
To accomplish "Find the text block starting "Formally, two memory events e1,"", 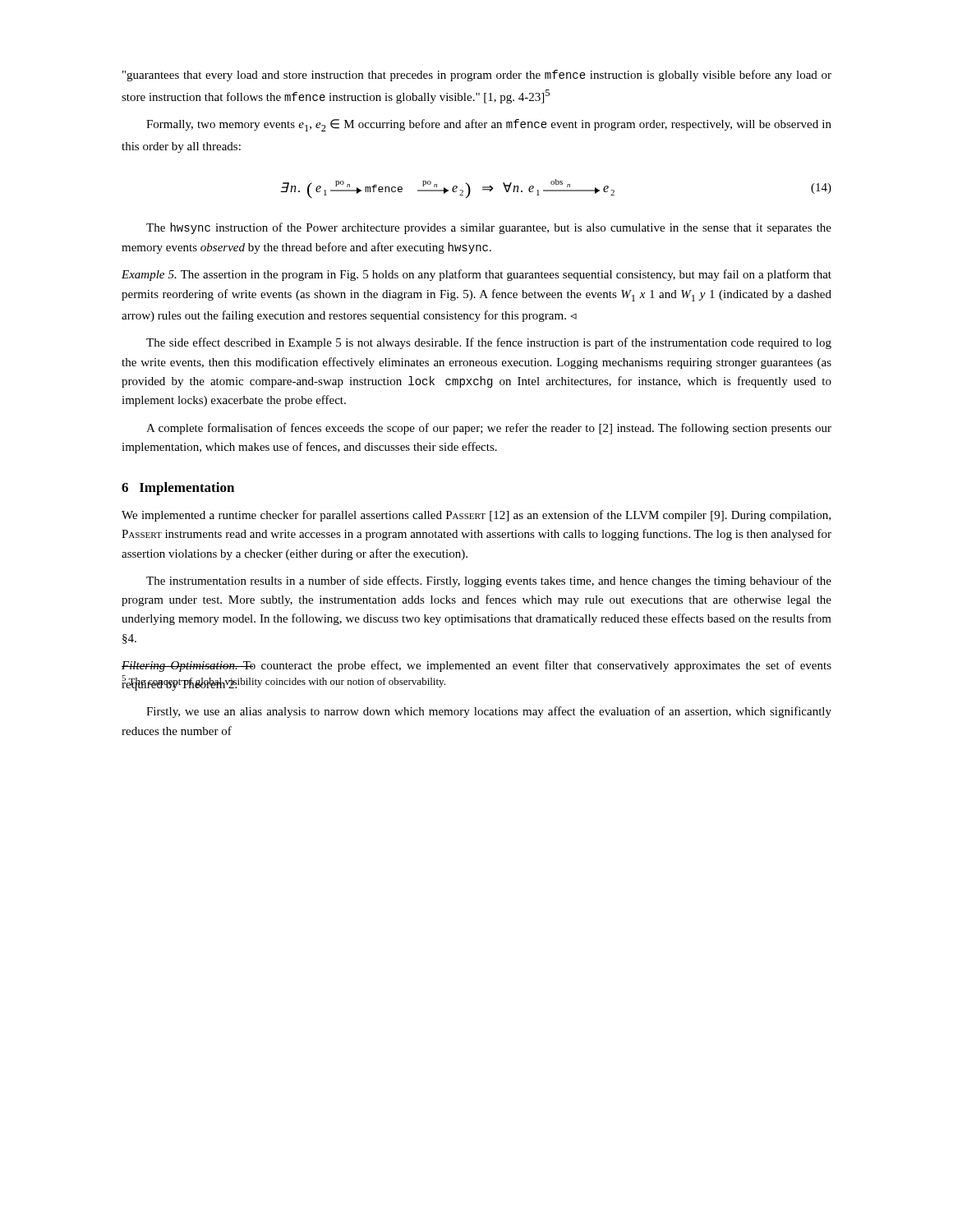I will click(x=476, y=135).
